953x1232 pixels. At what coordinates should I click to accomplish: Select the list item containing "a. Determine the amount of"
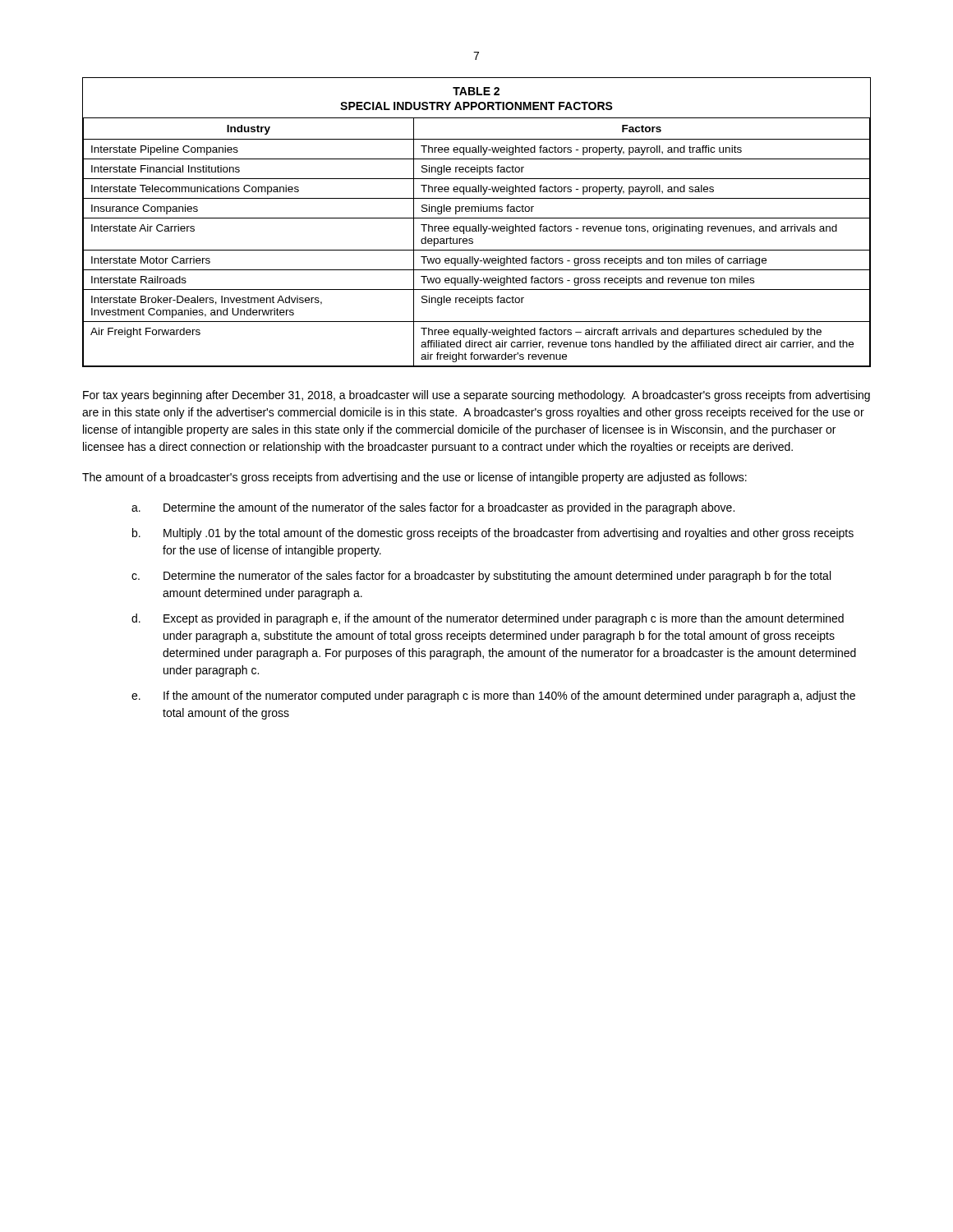(x=497, y=508)
